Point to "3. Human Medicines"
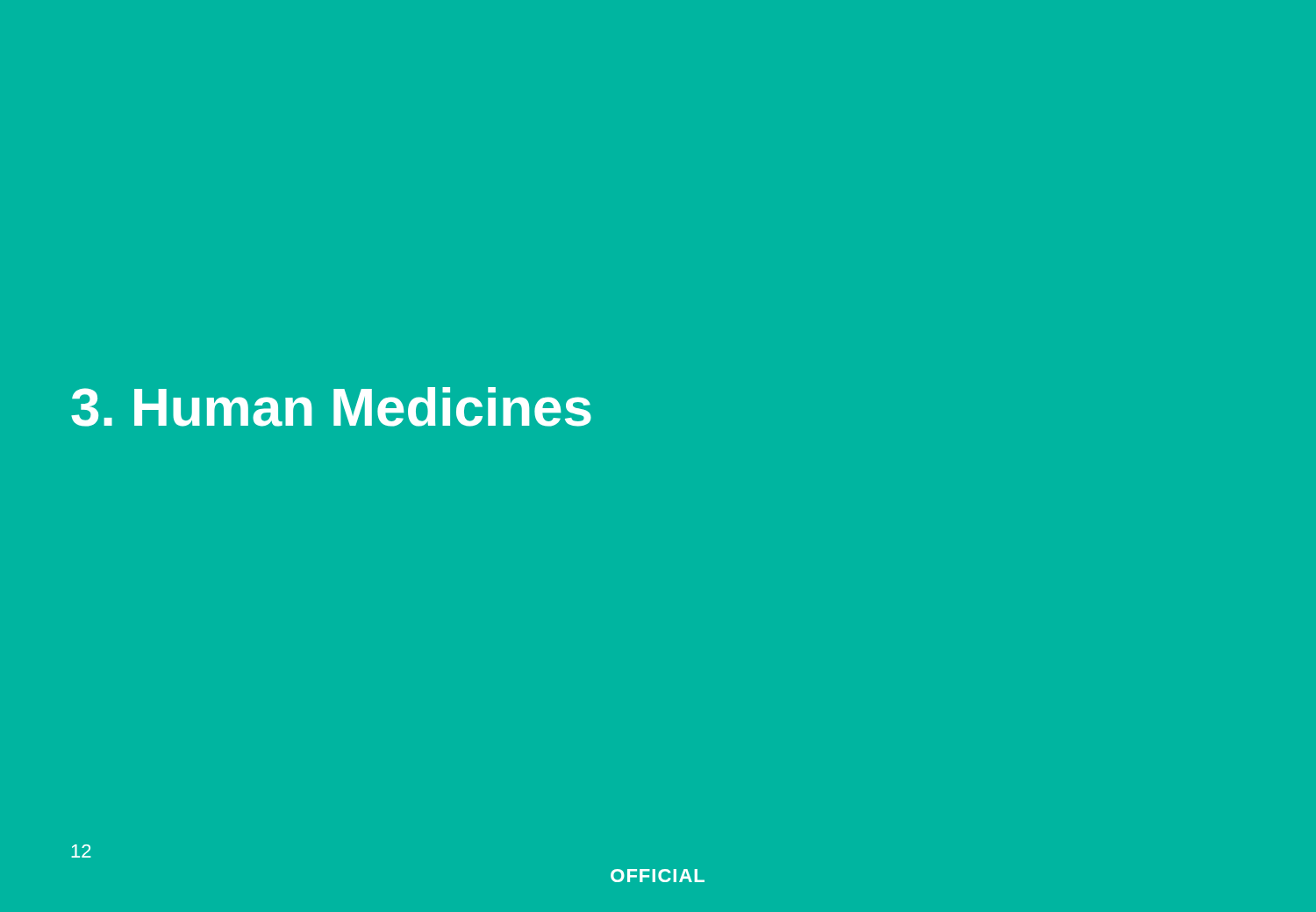Screen dimensions: 912x1316 coord(332,407)
